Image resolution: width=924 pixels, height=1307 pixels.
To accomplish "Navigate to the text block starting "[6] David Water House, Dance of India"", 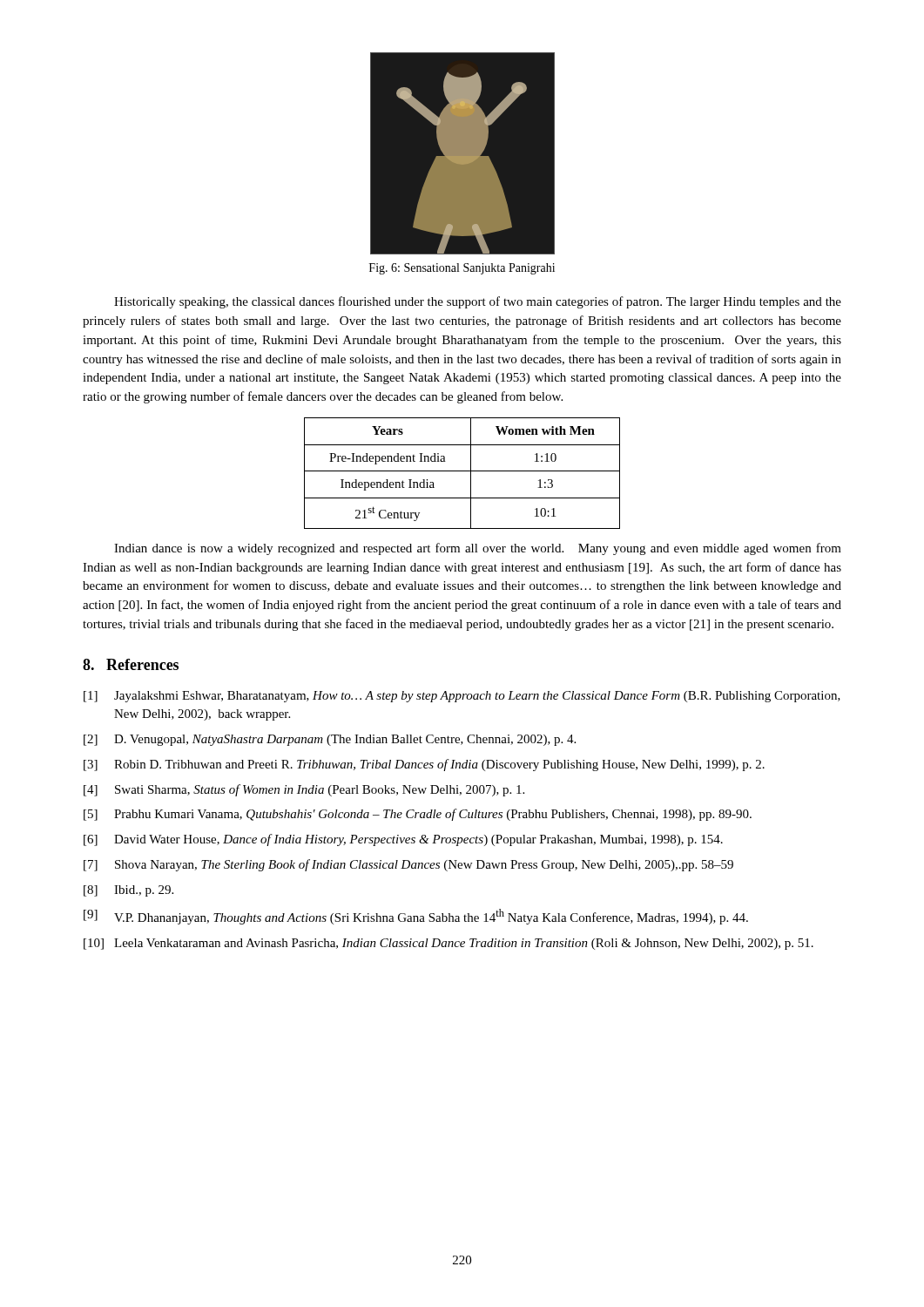I will pyautogui.click(x=462, y=840).
